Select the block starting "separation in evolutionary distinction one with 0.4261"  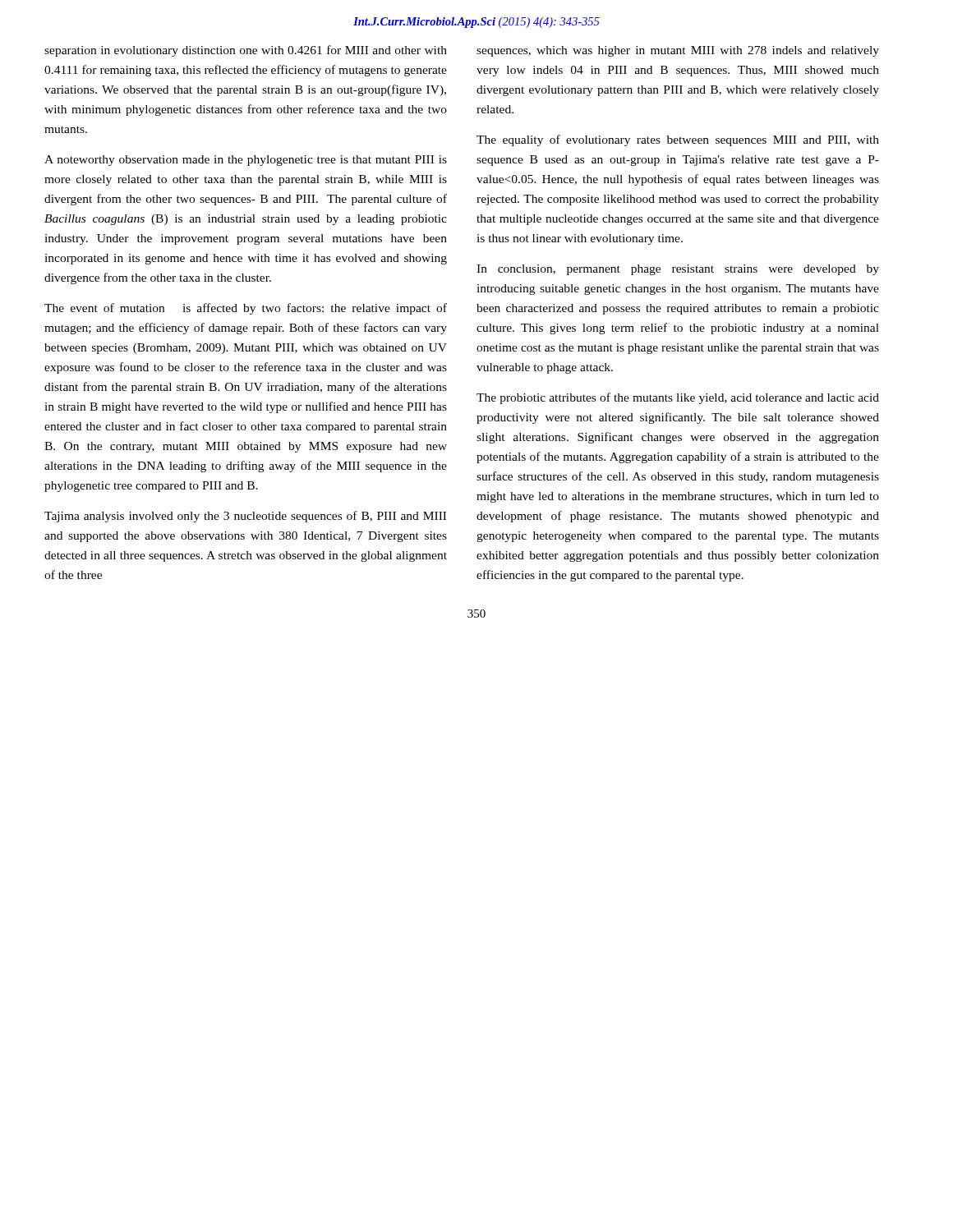[246, 90]
